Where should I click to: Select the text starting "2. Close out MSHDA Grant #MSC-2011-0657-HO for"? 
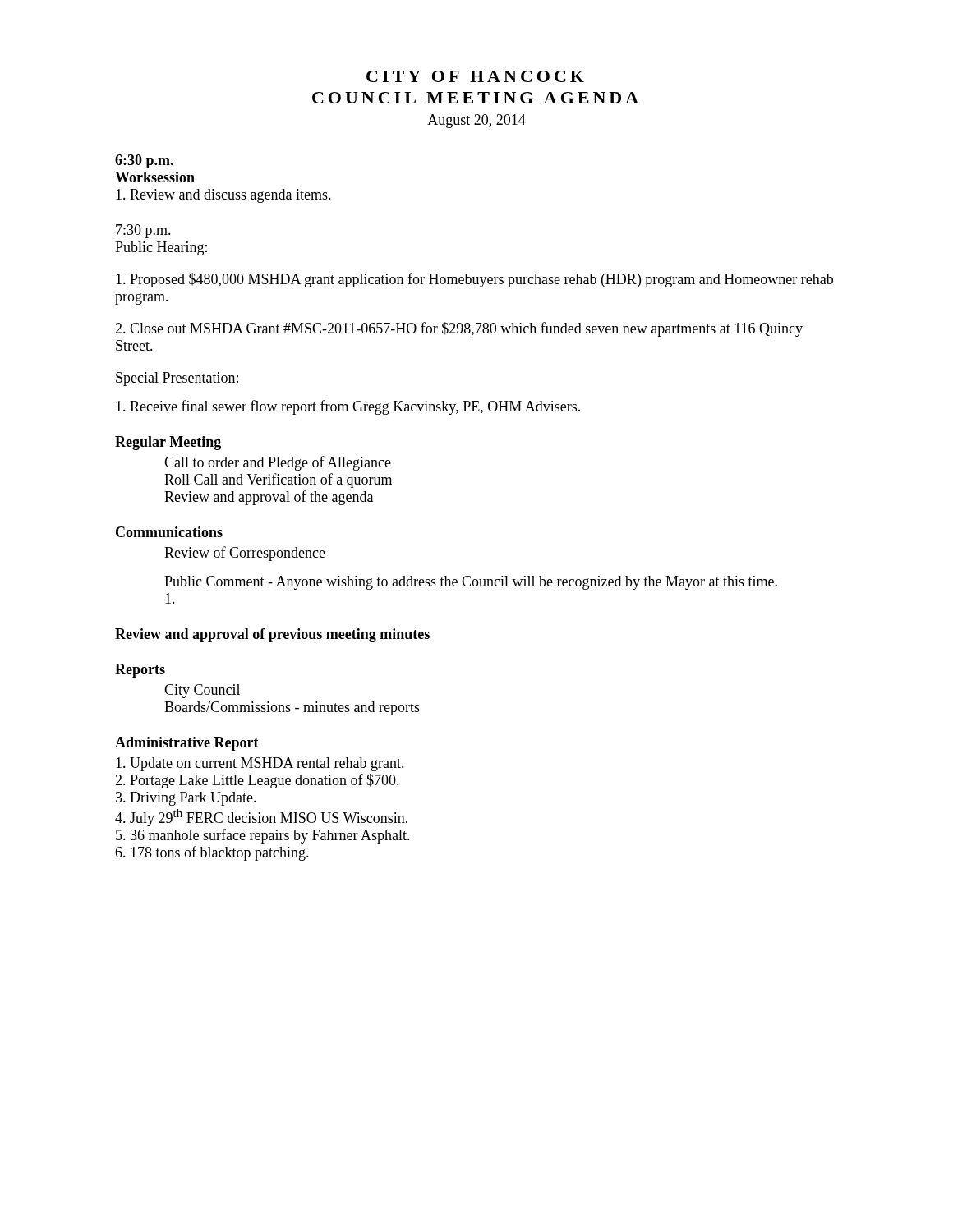tap(459, 337)
